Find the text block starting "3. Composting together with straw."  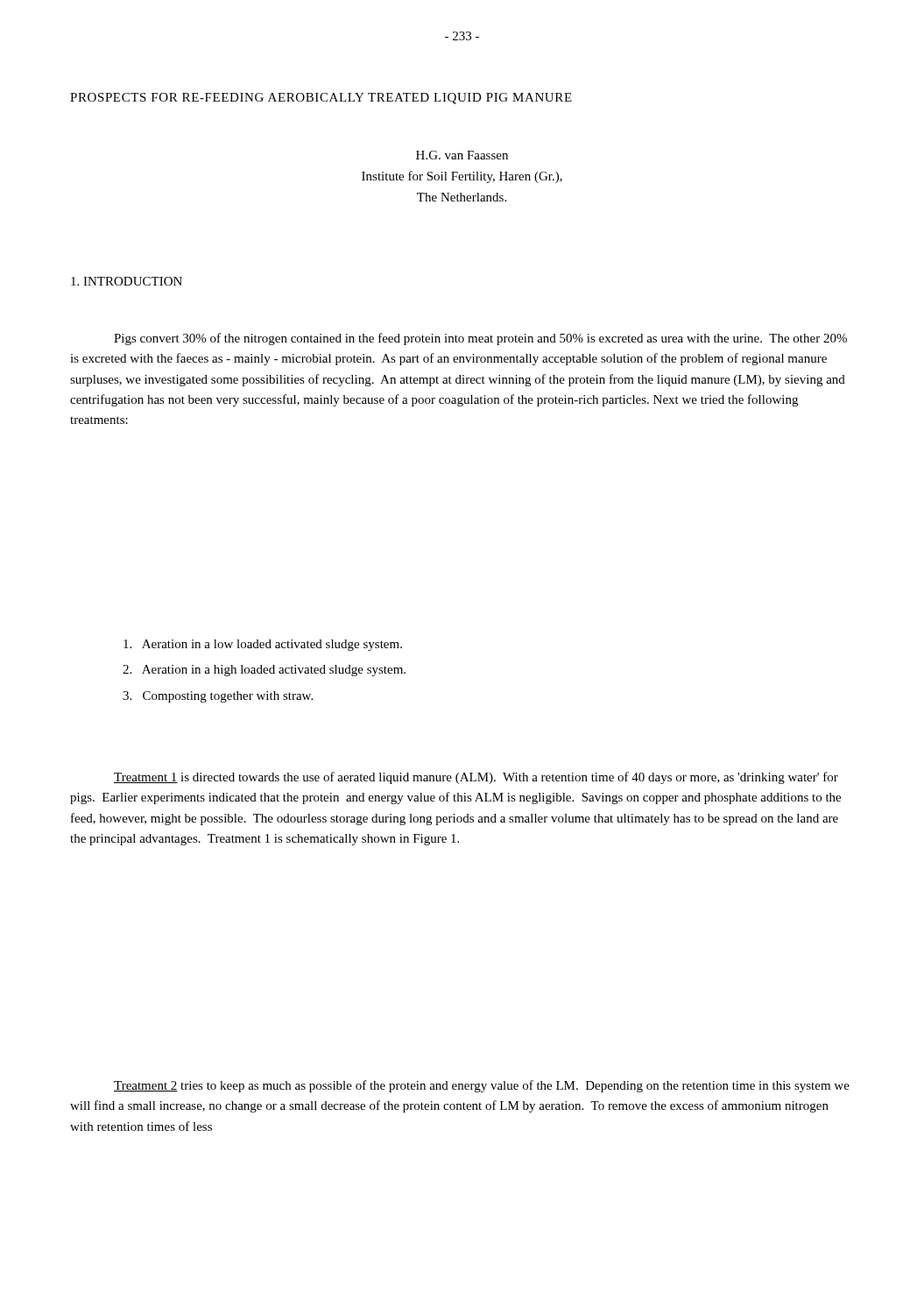(x=218, y=695)
